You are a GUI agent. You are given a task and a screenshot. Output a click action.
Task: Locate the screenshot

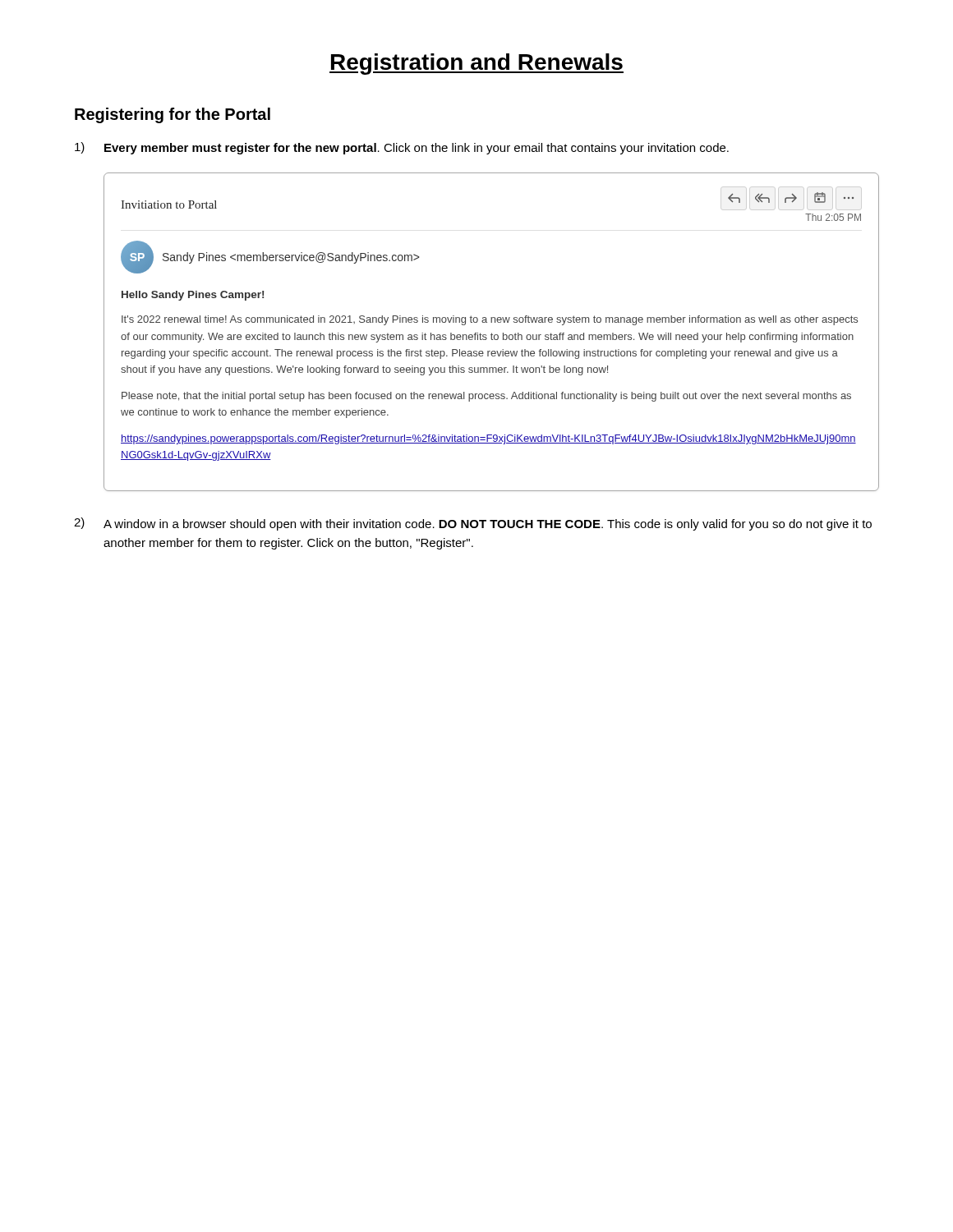[x=476, y=331]
